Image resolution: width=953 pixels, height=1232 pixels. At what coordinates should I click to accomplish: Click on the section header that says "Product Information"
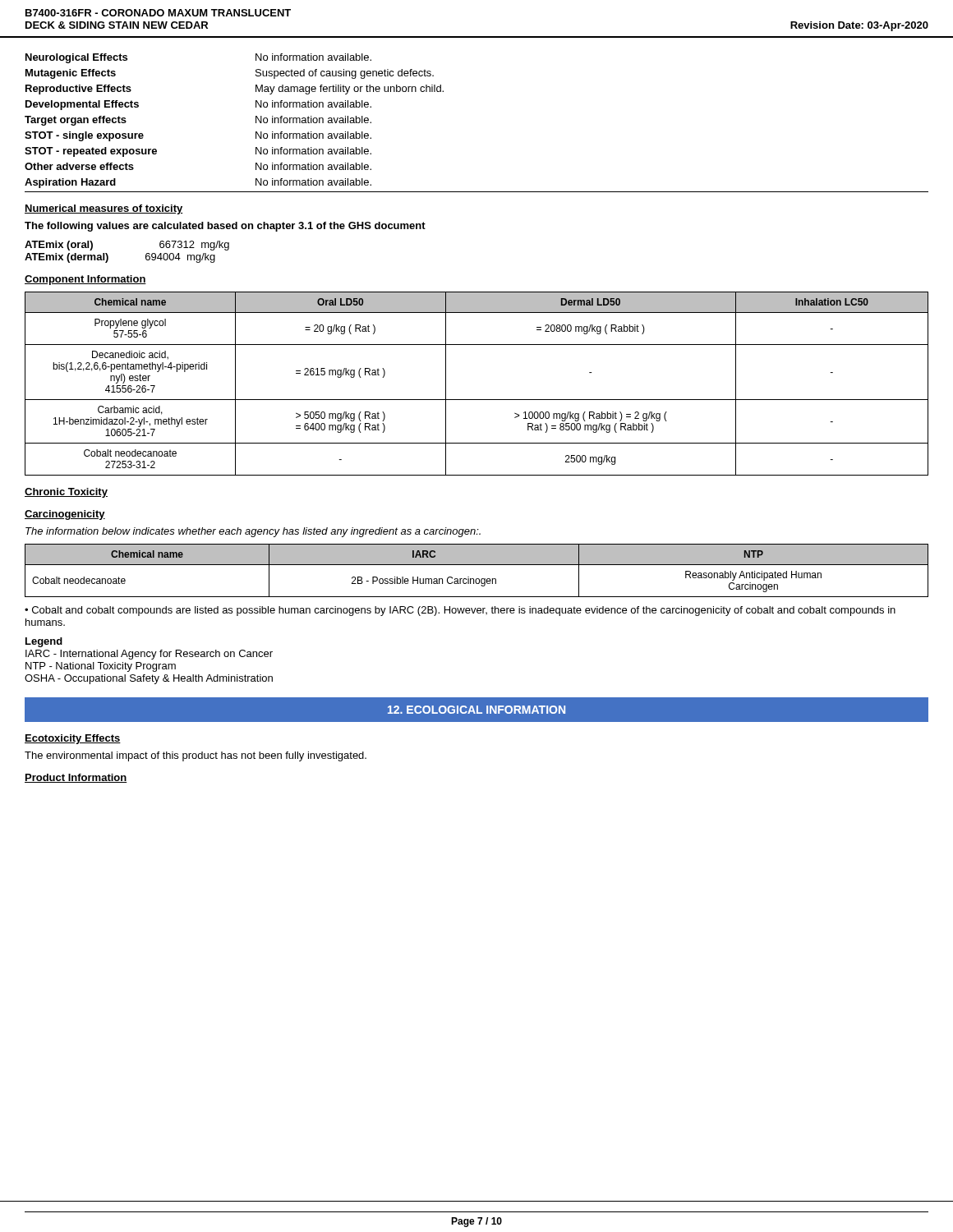click(76, 777)
